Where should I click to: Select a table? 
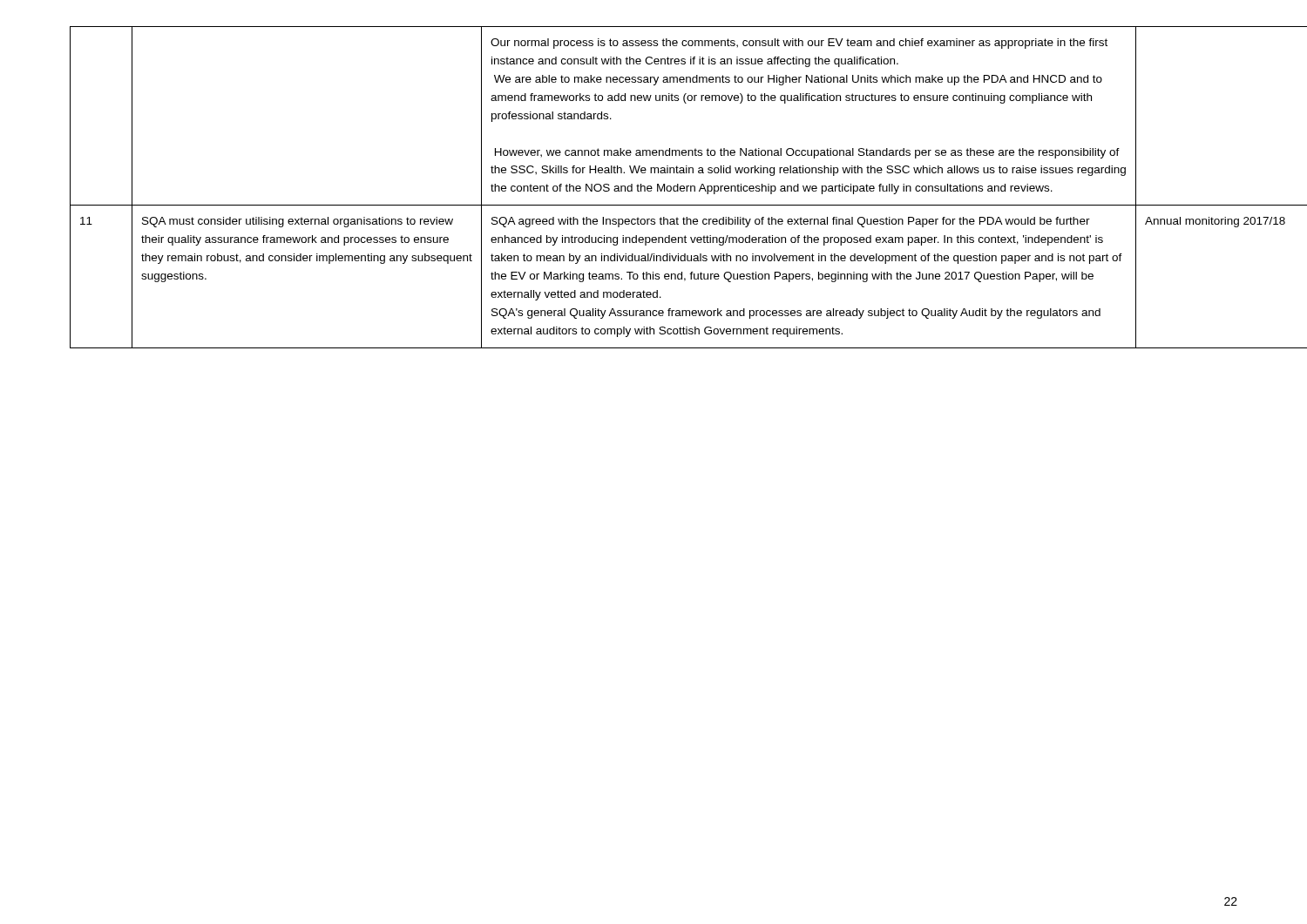tap(654, 187)
